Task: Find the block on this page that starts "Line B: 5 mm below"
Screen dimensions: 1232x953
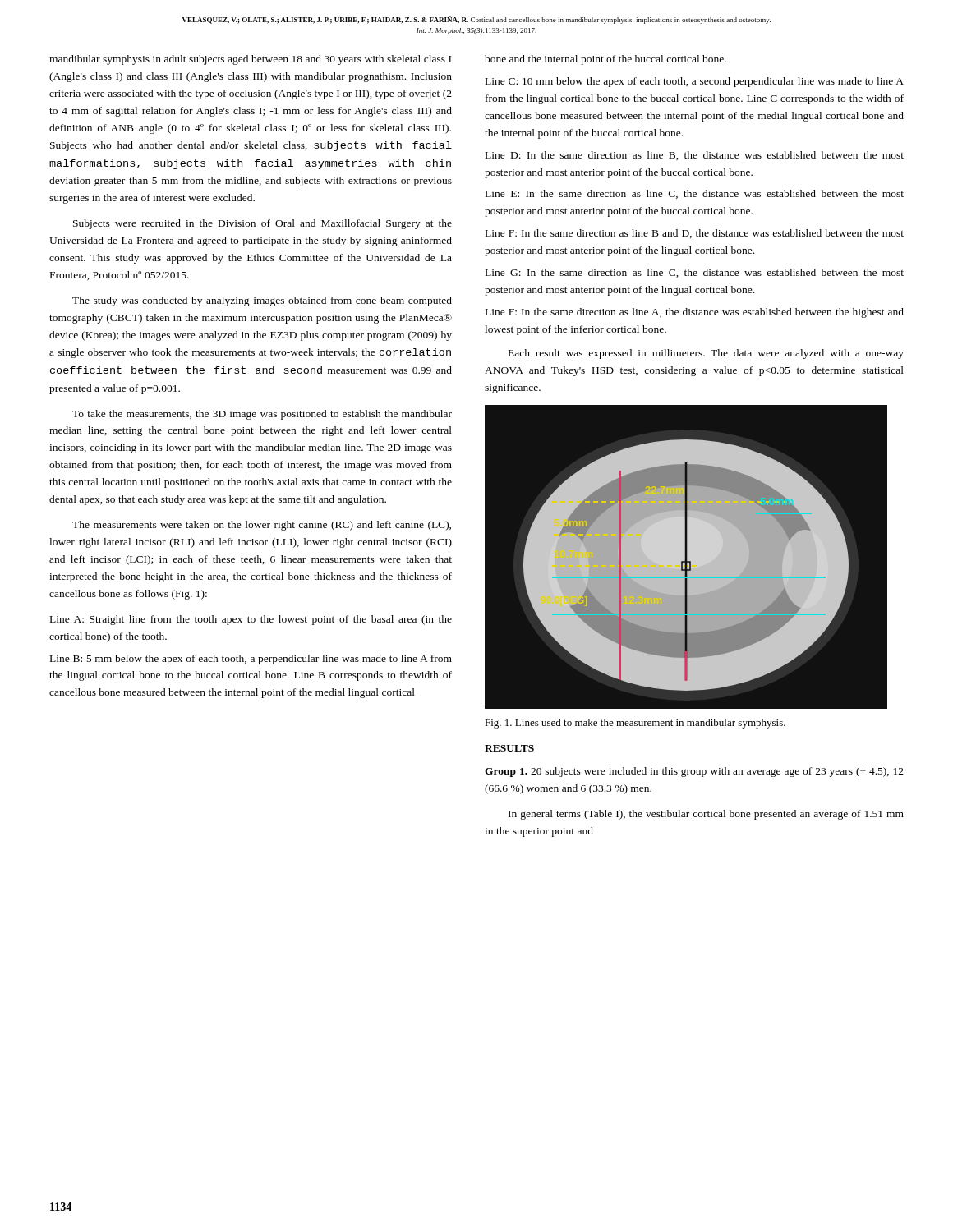Action: pos(251,675)
